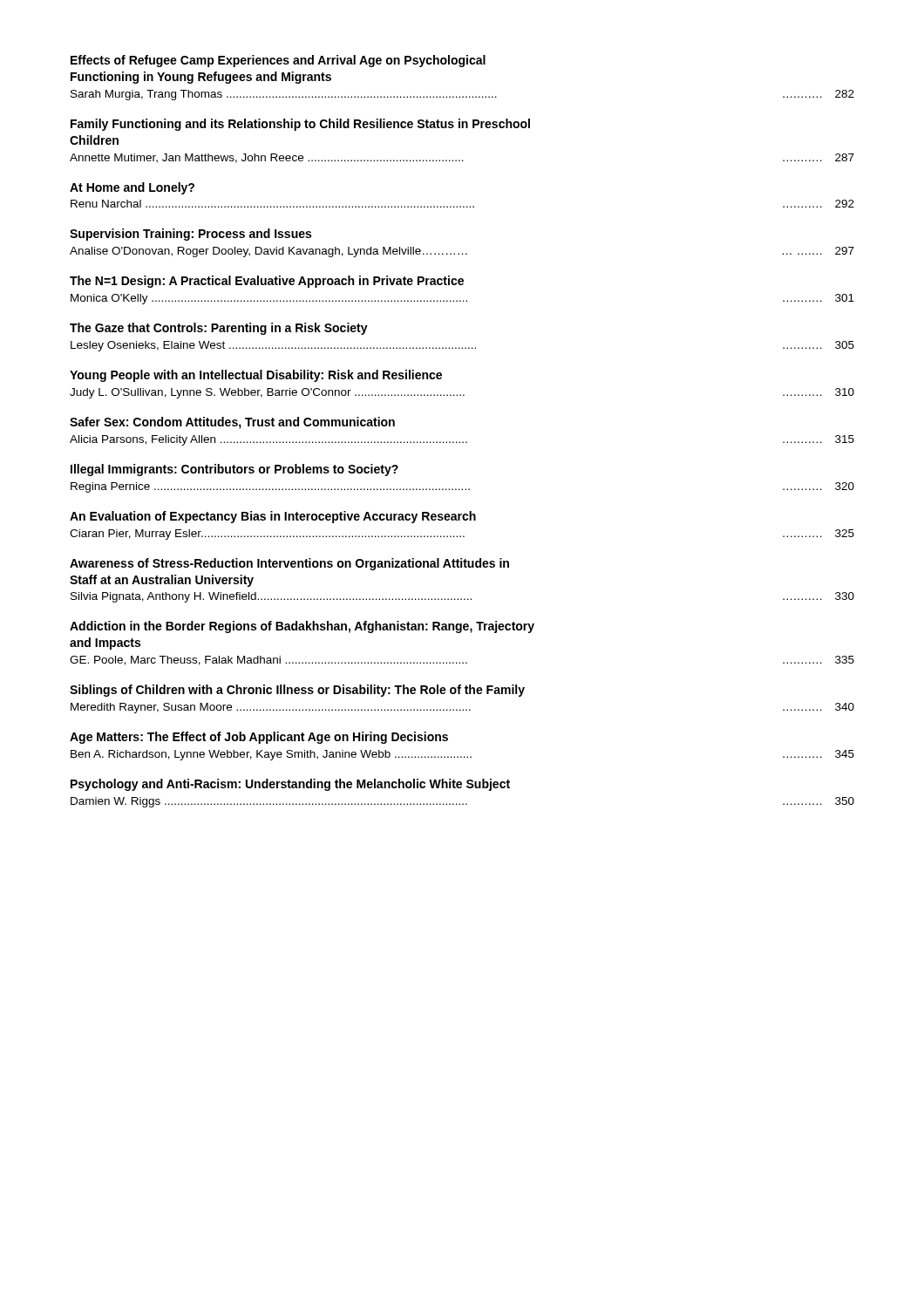Locate the list item that says "At Home and Lonely? Renu Narchal"

click(462, 195)
